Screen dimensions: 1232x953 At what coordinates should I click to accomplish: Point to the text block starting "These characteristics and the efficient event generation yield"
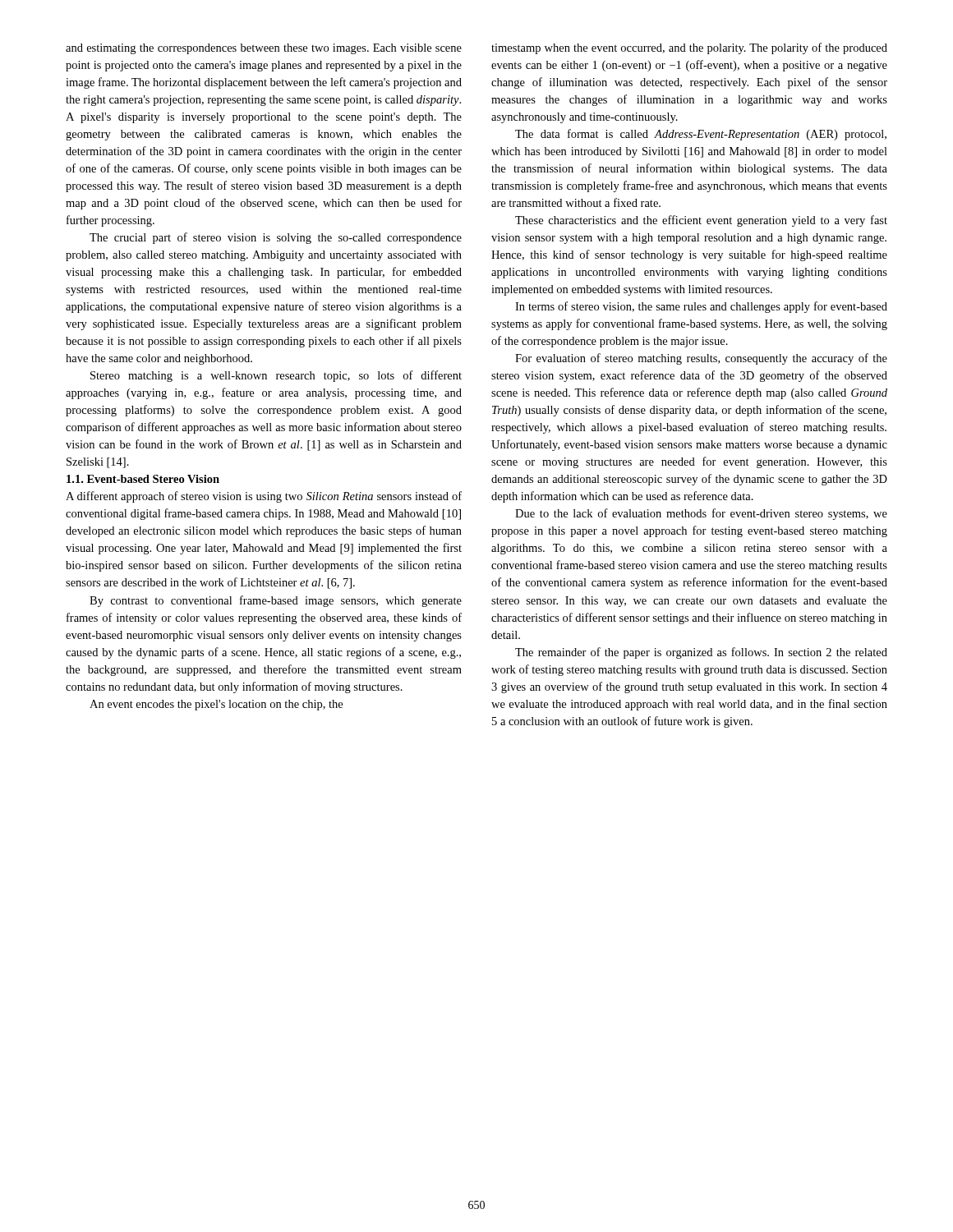689,255
